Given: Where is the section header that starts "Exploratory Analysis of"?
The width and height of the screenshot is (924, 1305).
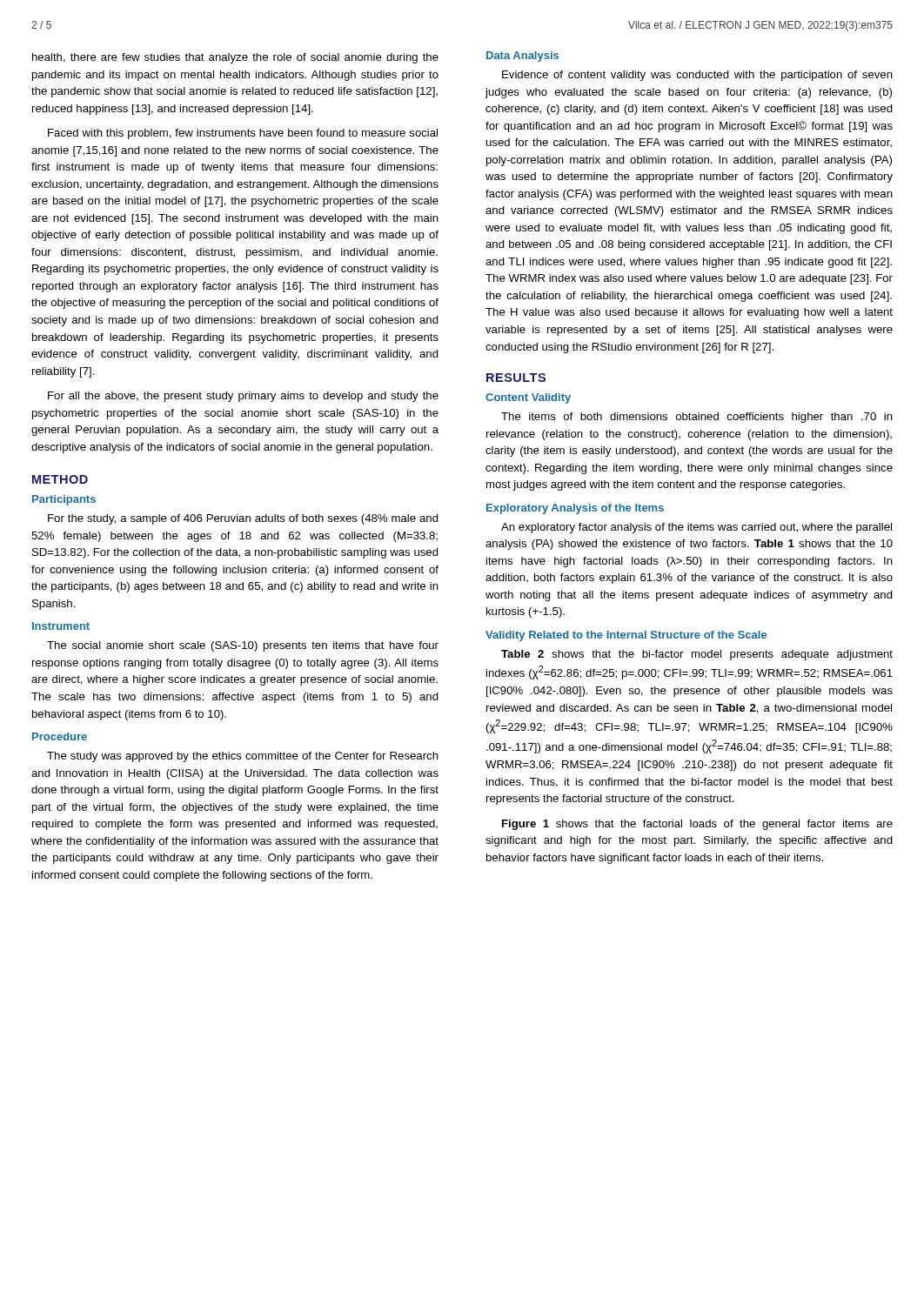Looking at the screenshot, I should tap(575, 507).
